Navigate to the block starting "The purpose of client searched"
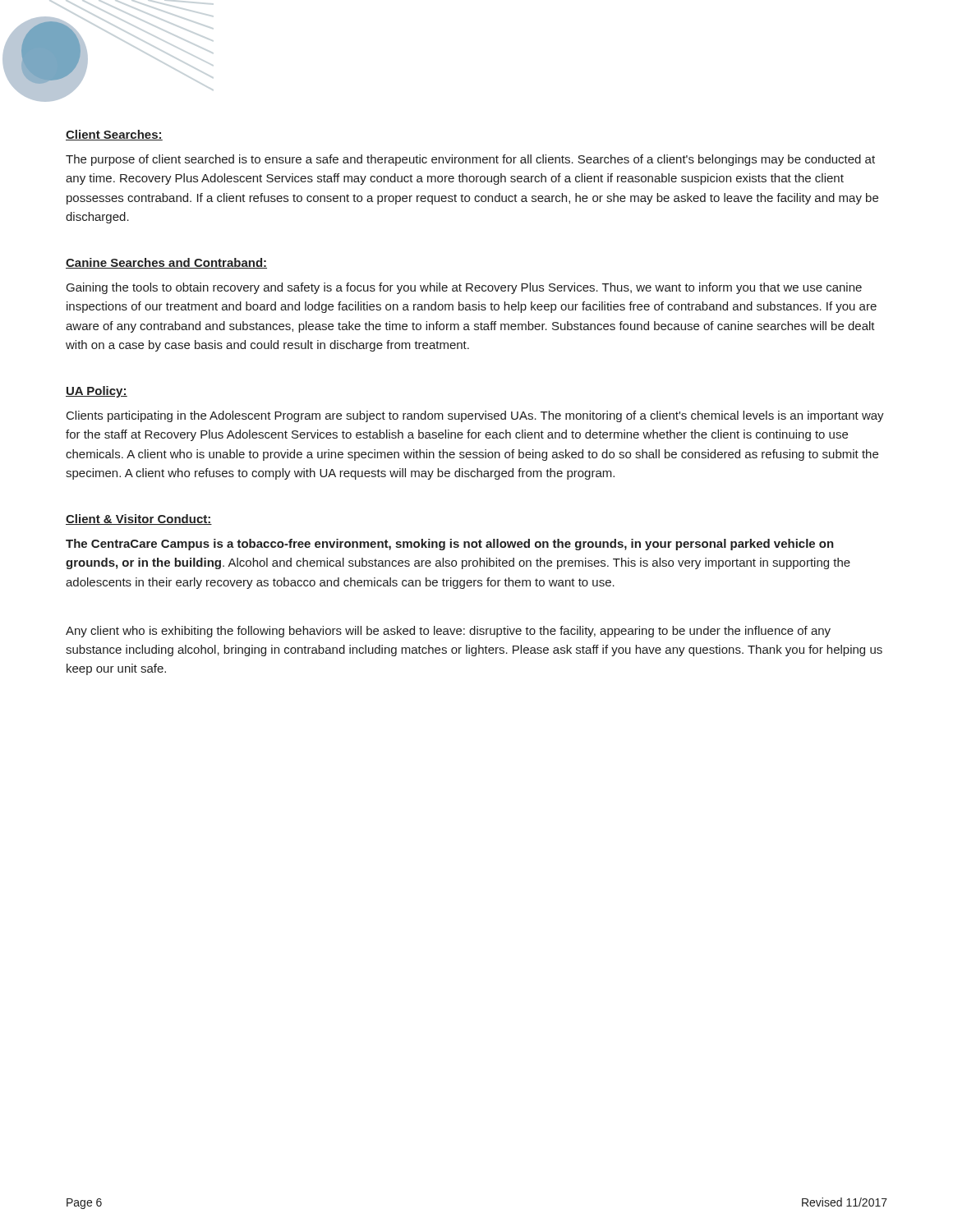 tap(472, 188)
